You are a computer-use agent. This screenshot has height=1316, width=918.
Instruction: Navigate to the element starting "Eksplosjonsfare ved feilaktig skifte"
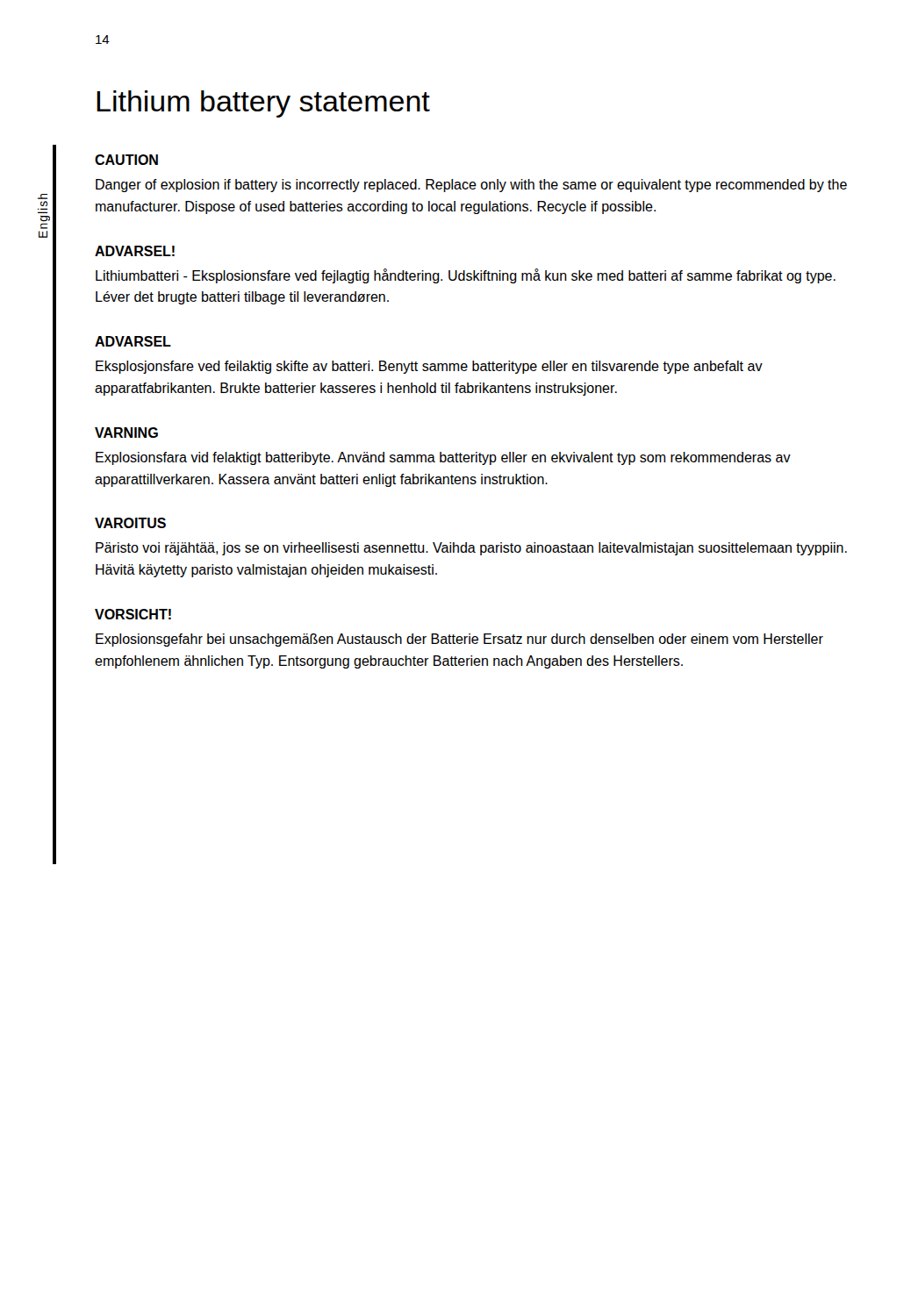[x=428, y=377]
